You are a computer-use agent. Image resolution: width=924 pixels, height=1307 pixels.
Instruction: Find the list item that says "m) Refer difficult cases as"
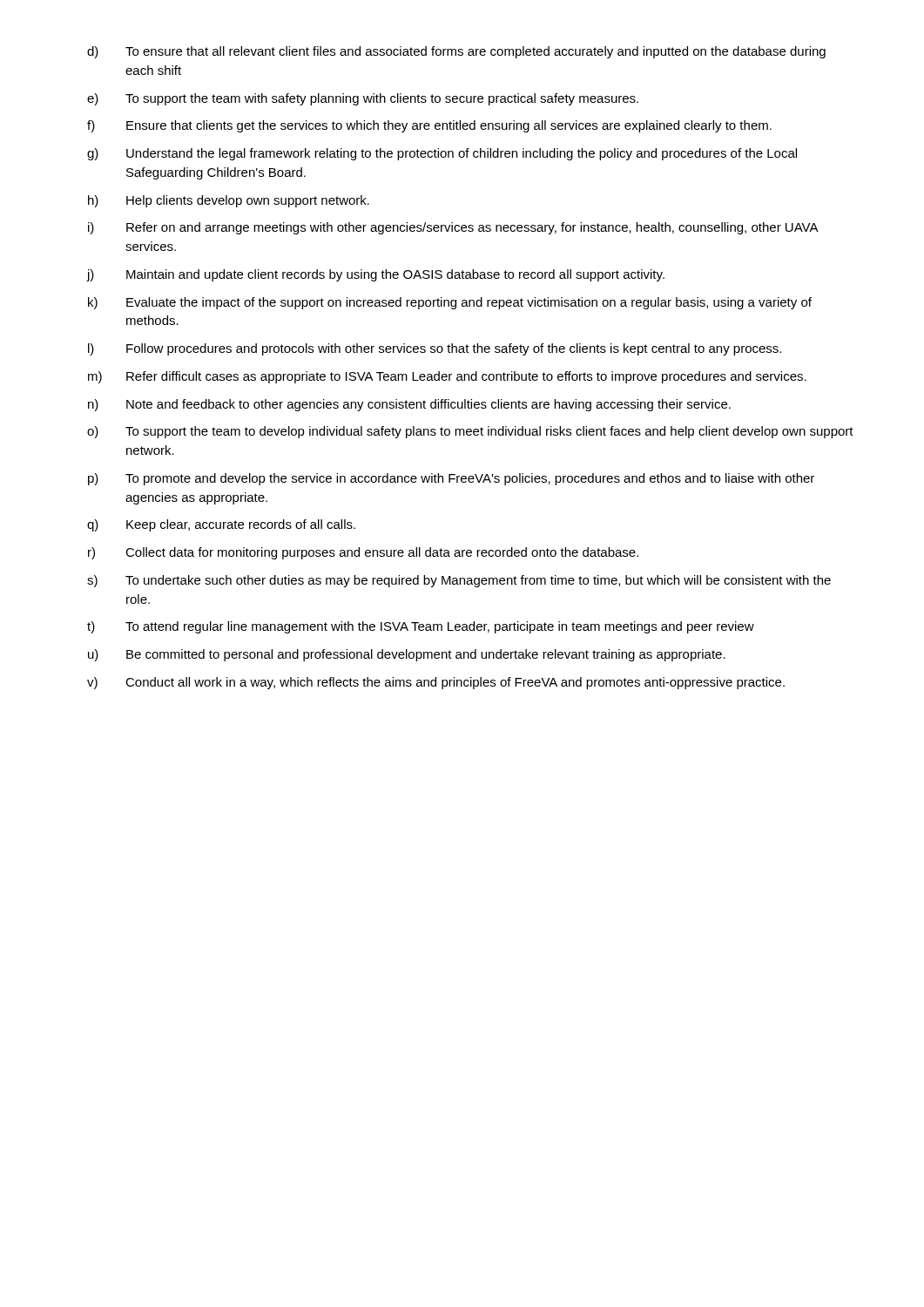[x=471, y=376]
